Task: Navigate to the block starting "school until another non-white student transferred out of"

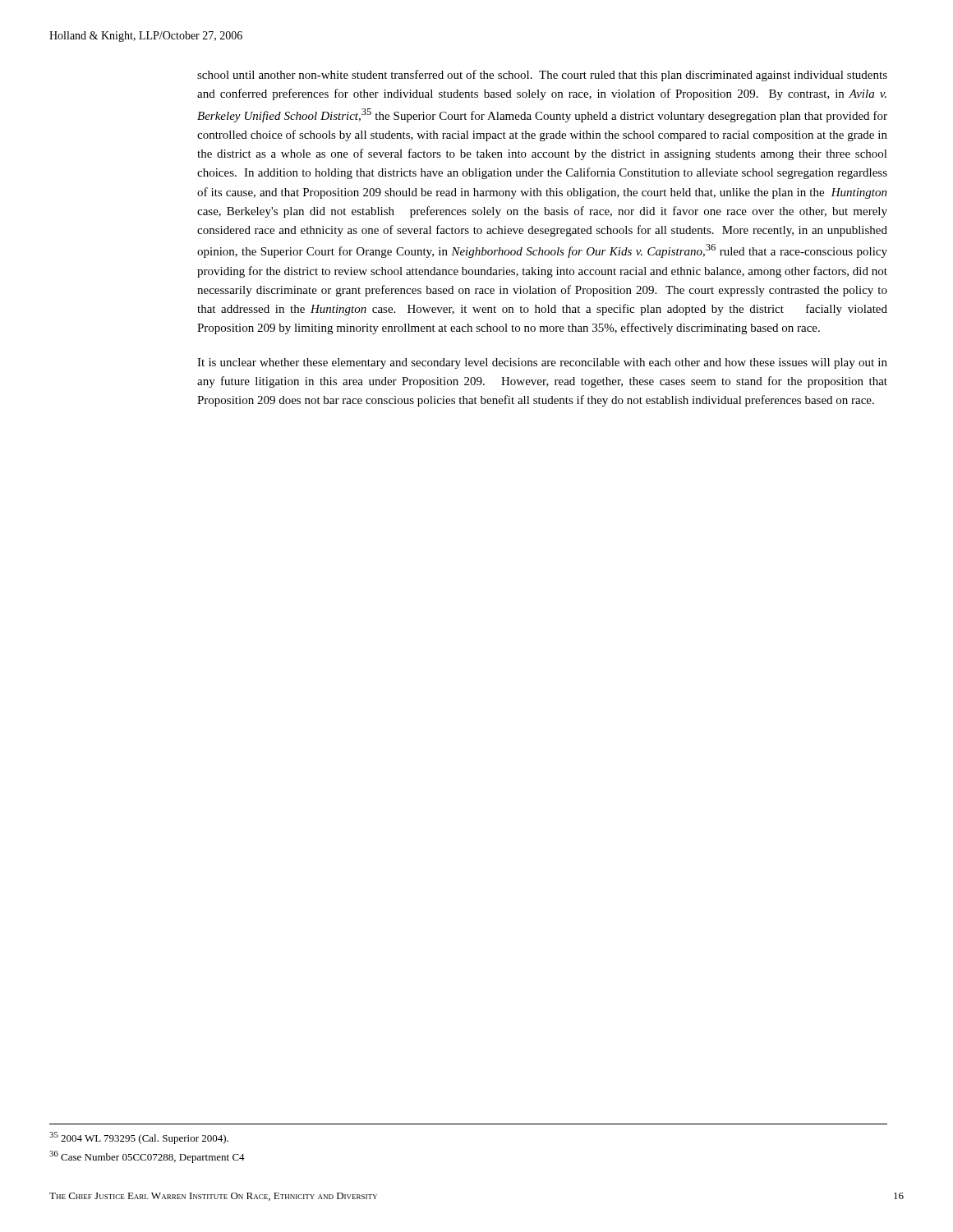Action: point(542,238)
